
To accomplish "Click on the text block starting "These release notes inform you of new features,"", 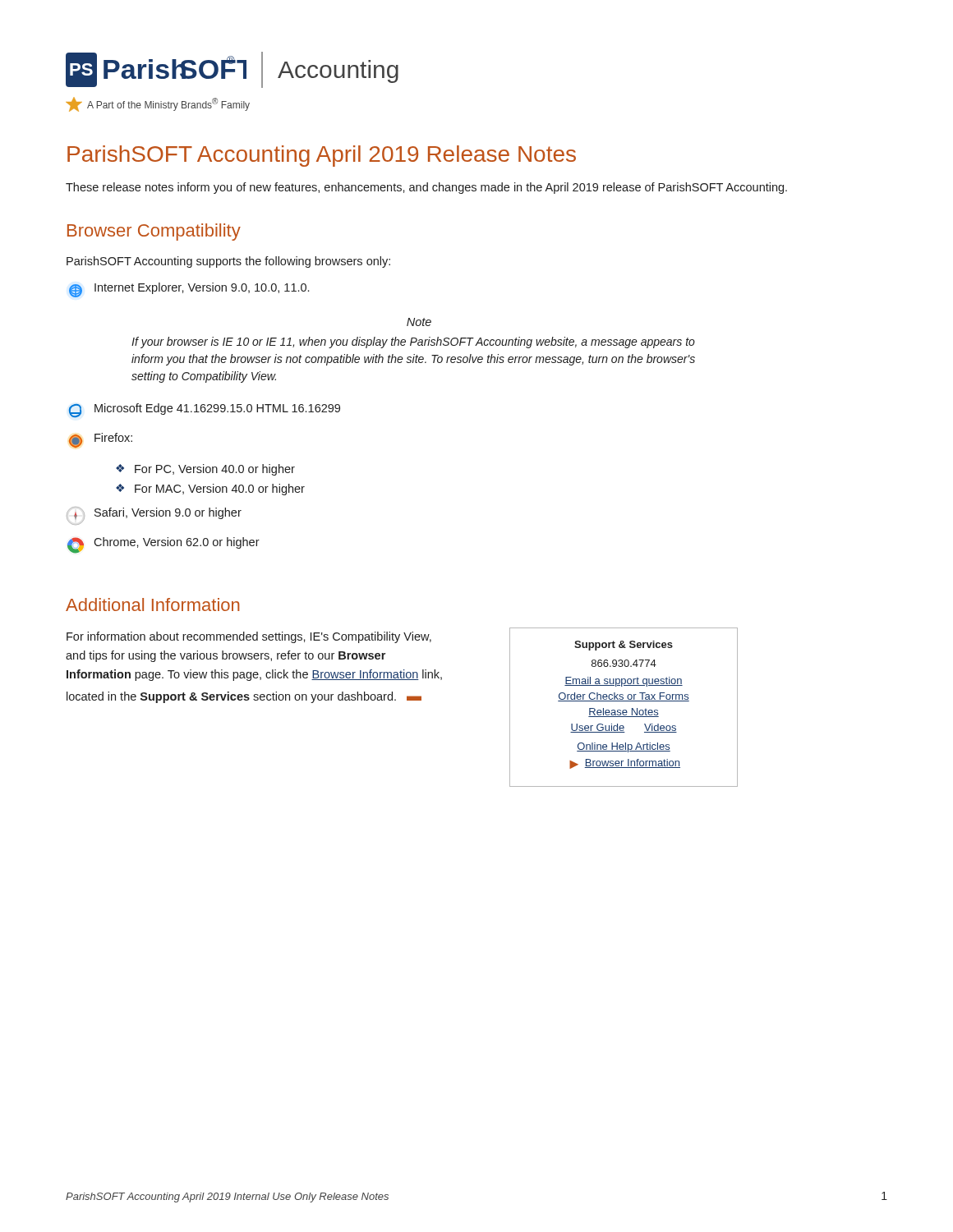I will tap(427, 187).
